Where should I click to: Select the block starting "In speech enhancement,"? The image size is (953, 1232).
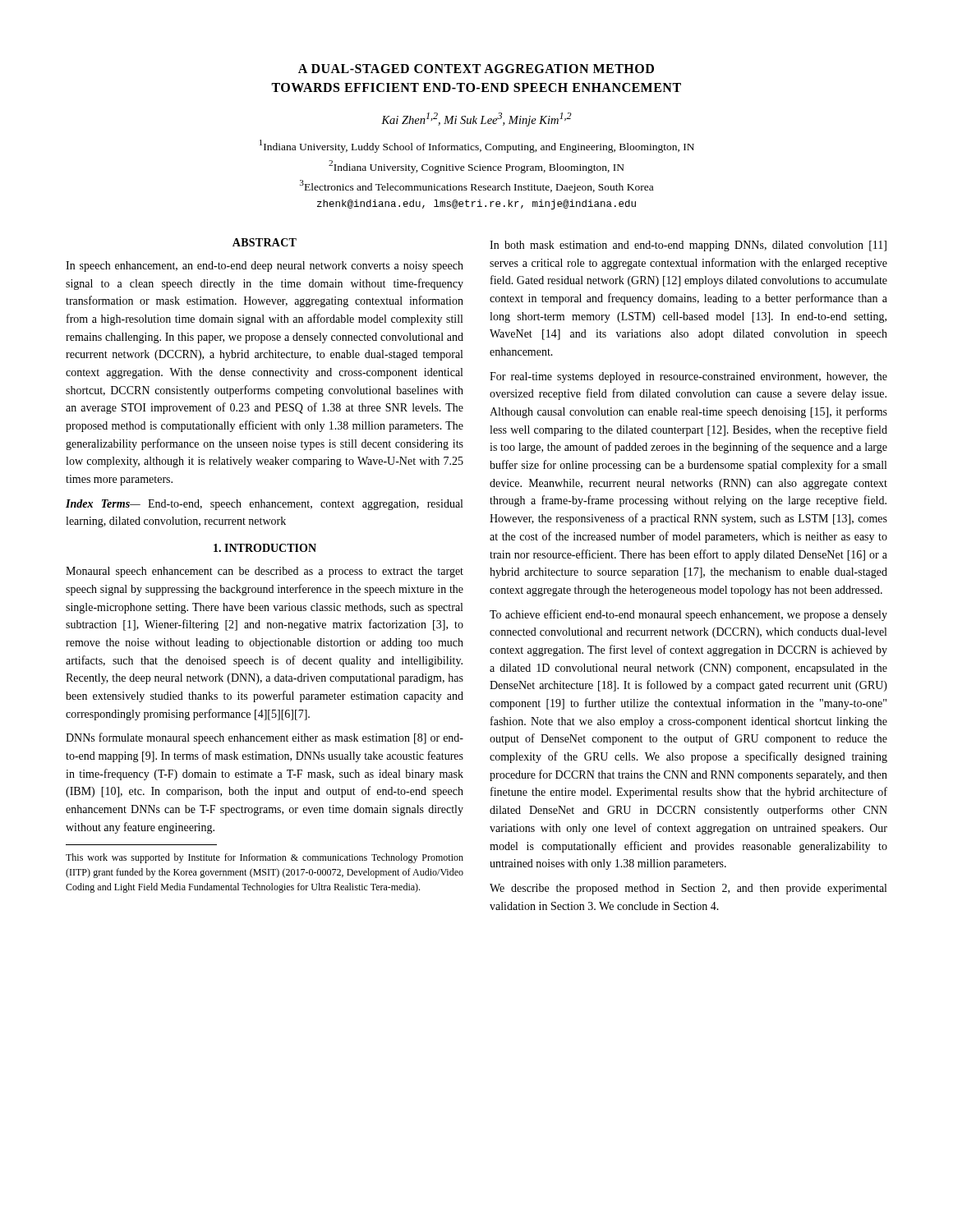coord(265,373)
